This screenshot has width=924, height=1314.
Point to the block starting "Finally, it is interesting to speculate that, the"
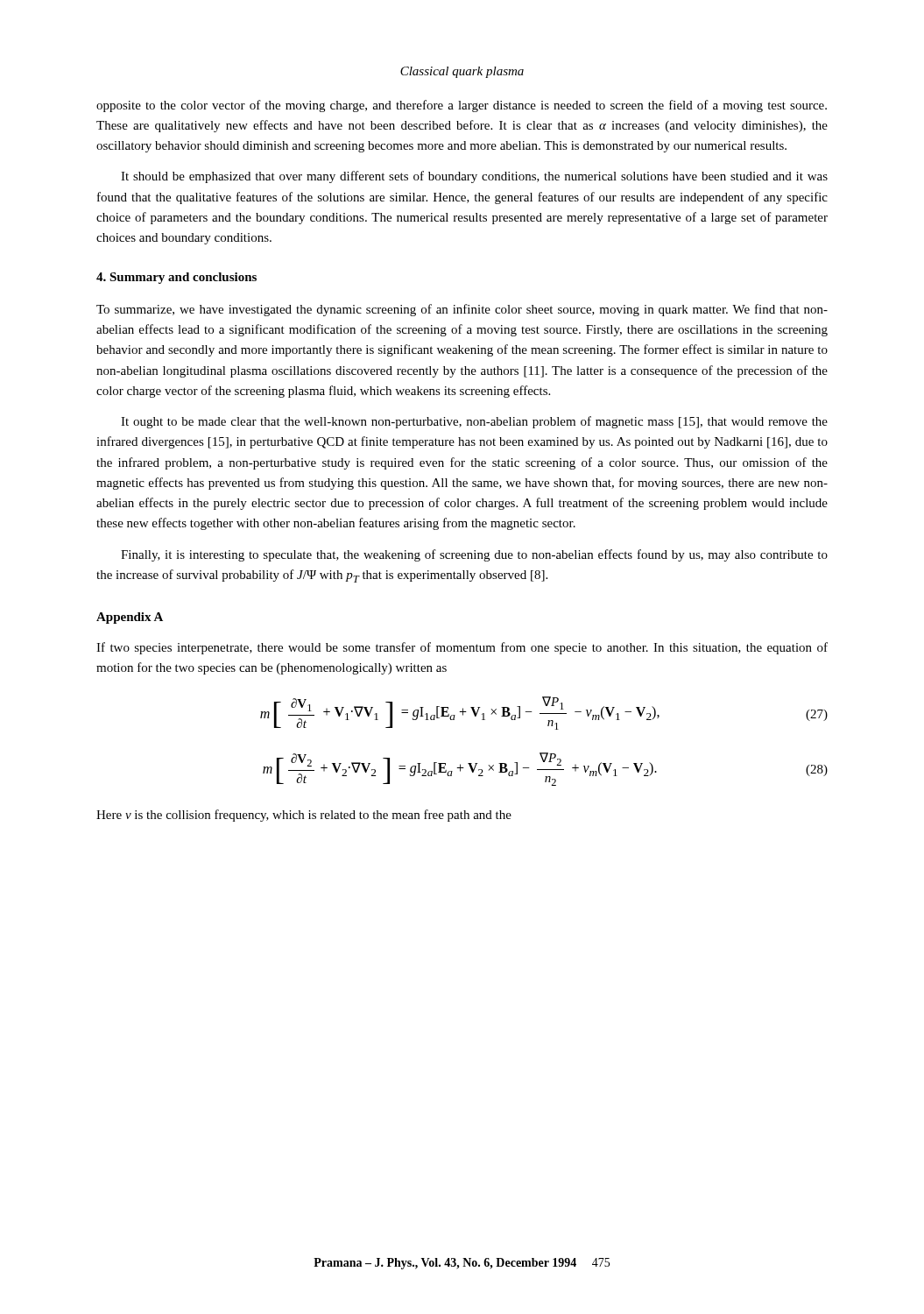[462, 566]
